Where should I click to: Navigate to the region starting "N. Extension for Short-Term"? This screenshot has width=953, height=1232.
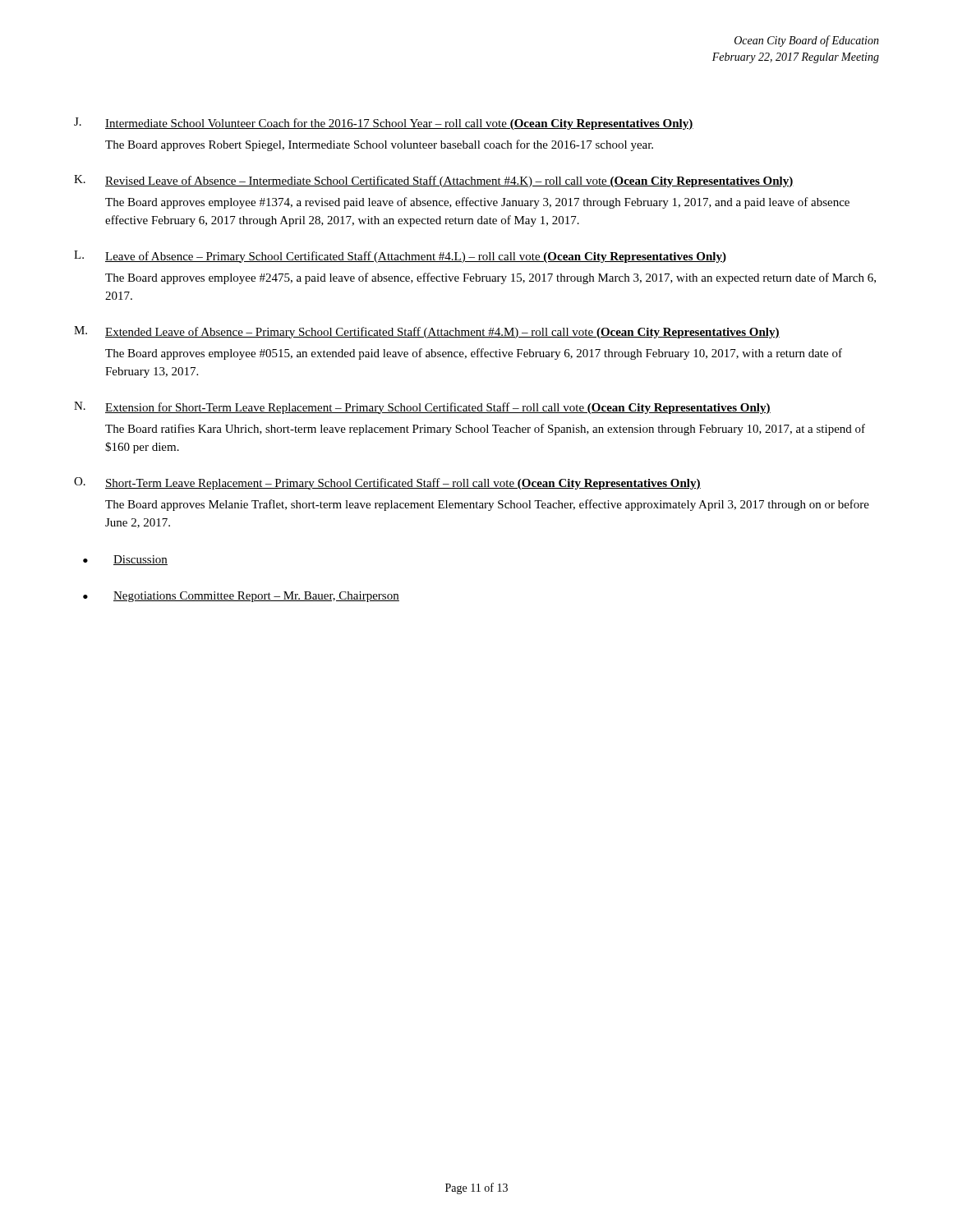(476, 428)
